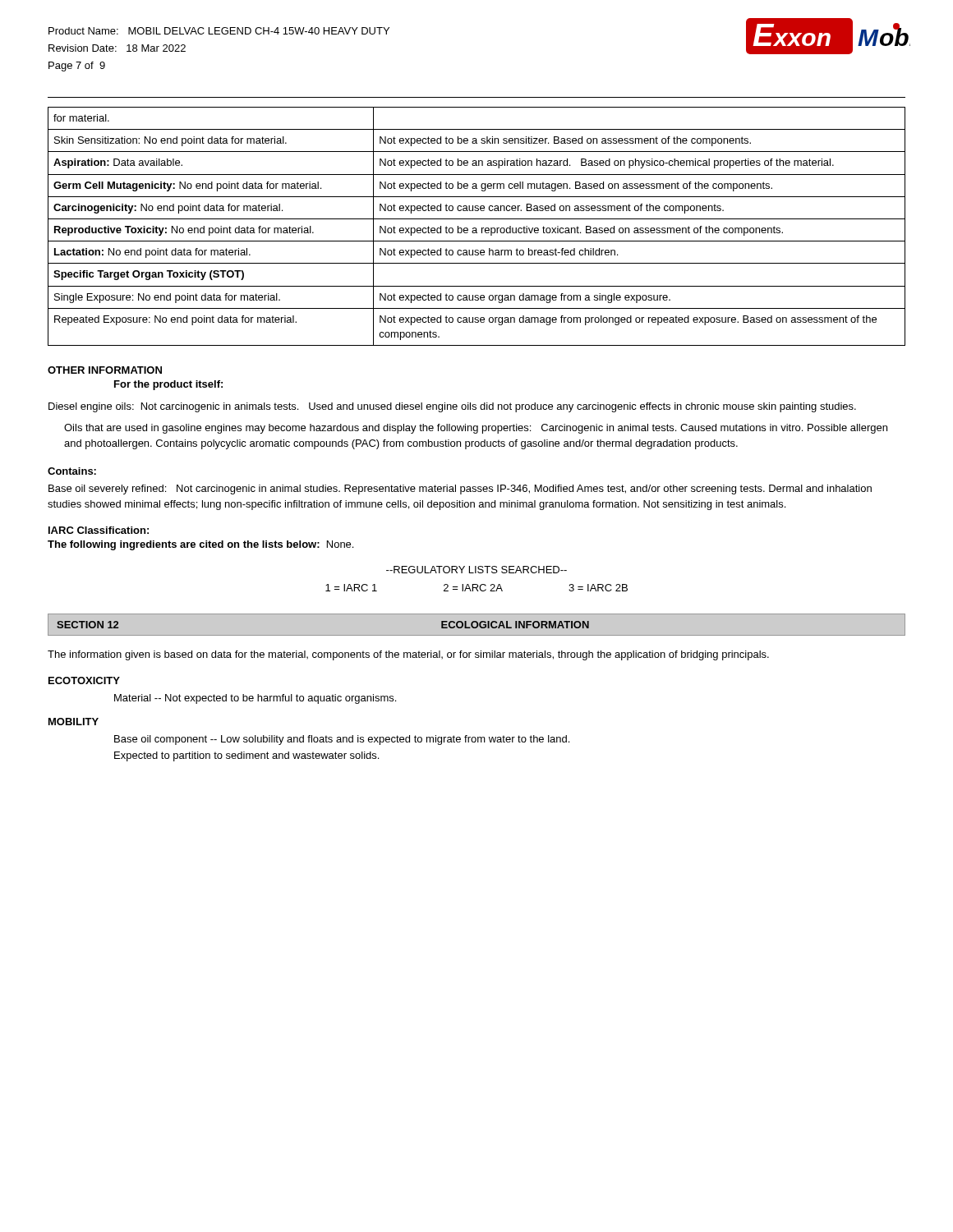Viewport: 953px width, 1232px height.
Task: Select the logo
Action: click(828, 37)
